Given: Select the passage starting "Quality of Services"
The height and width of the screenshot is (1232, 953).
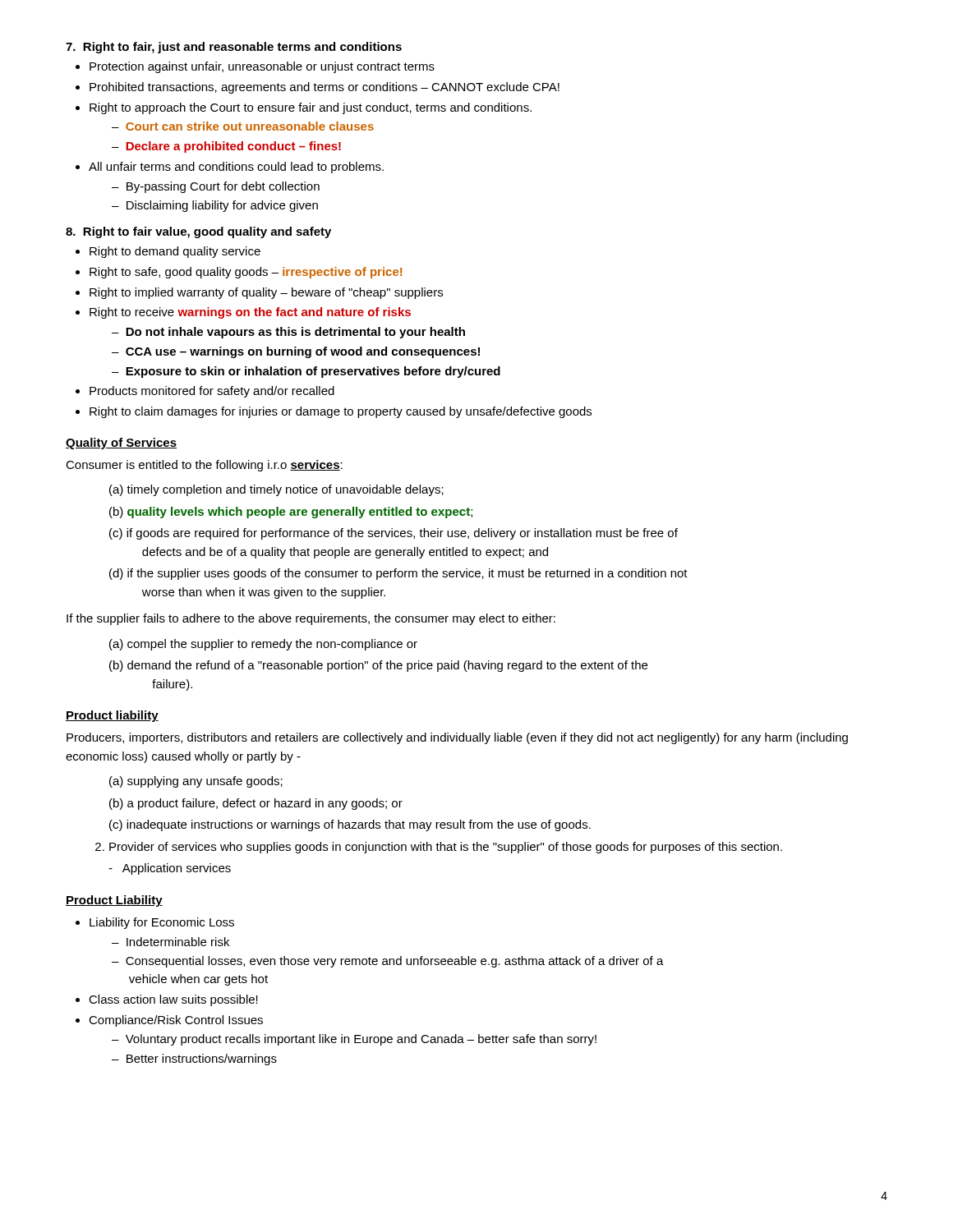Looking at the screenshot, I should pos(121,442).
